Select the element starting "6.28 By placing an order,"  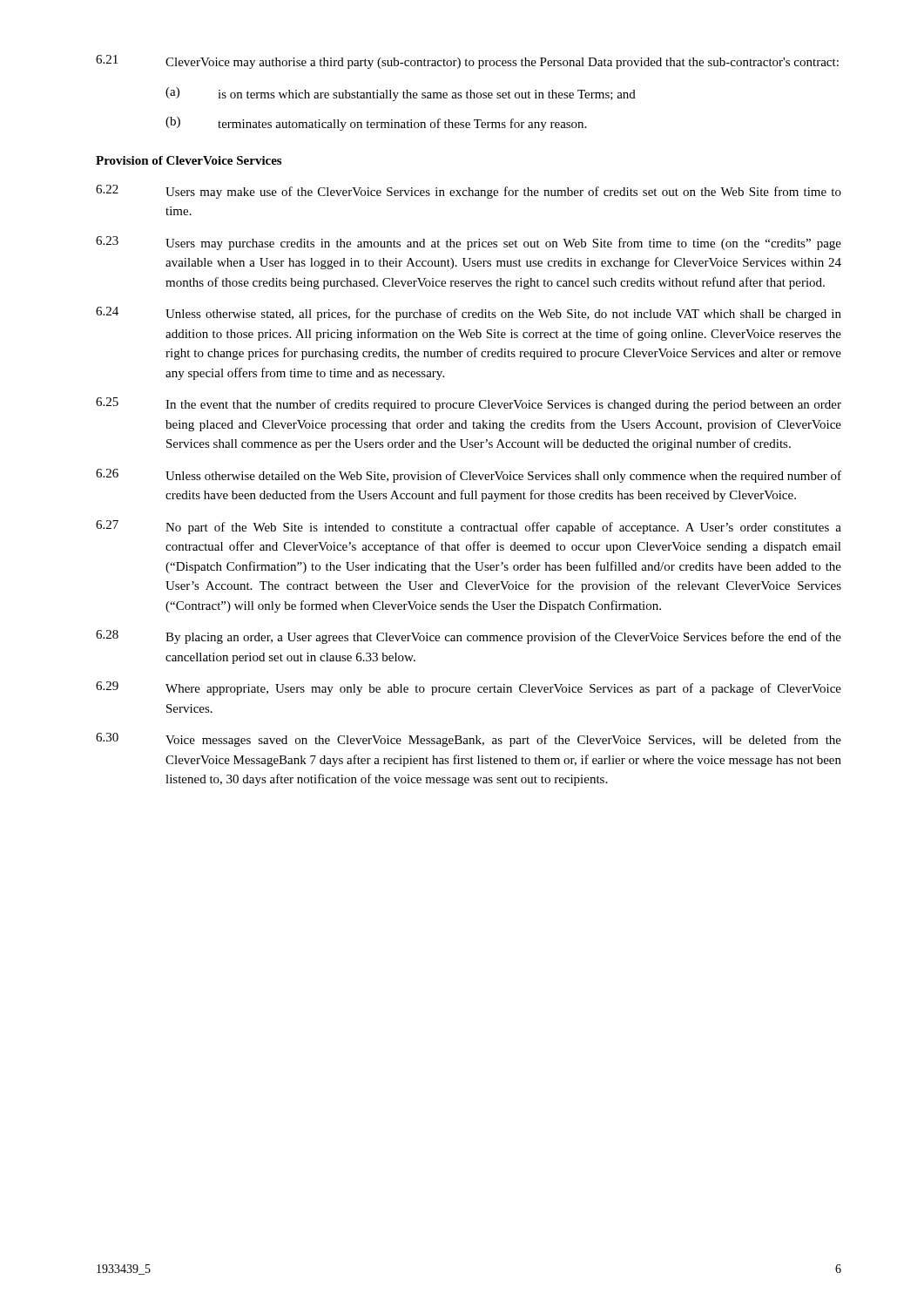(469, 647)
